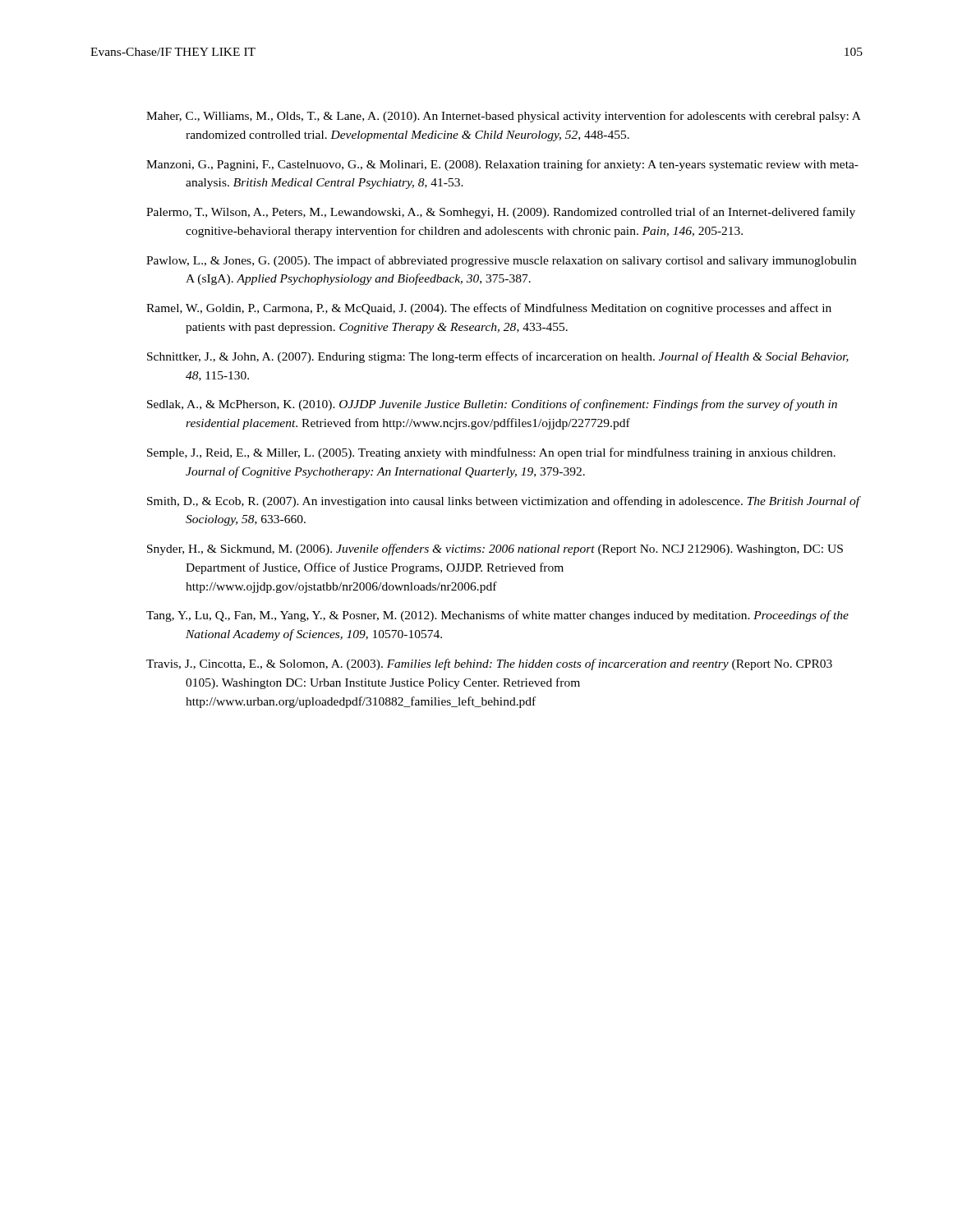Click on the region starting "Smith, D., & Ecob, R. (2007). An investigation"
The image size is (953, 1232).
point(503,510)
